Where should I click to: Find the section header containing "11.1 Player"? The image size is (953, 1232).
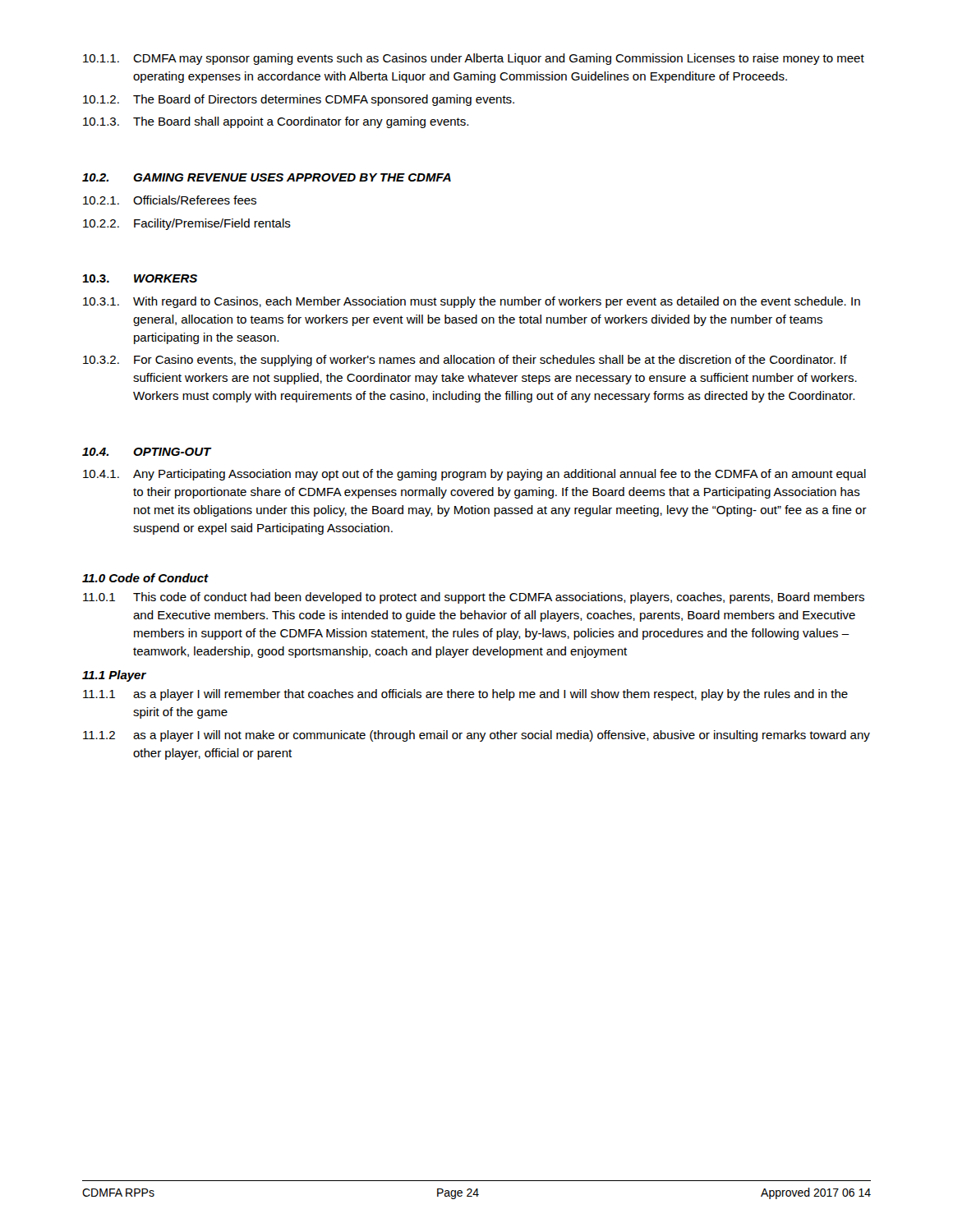114,675
